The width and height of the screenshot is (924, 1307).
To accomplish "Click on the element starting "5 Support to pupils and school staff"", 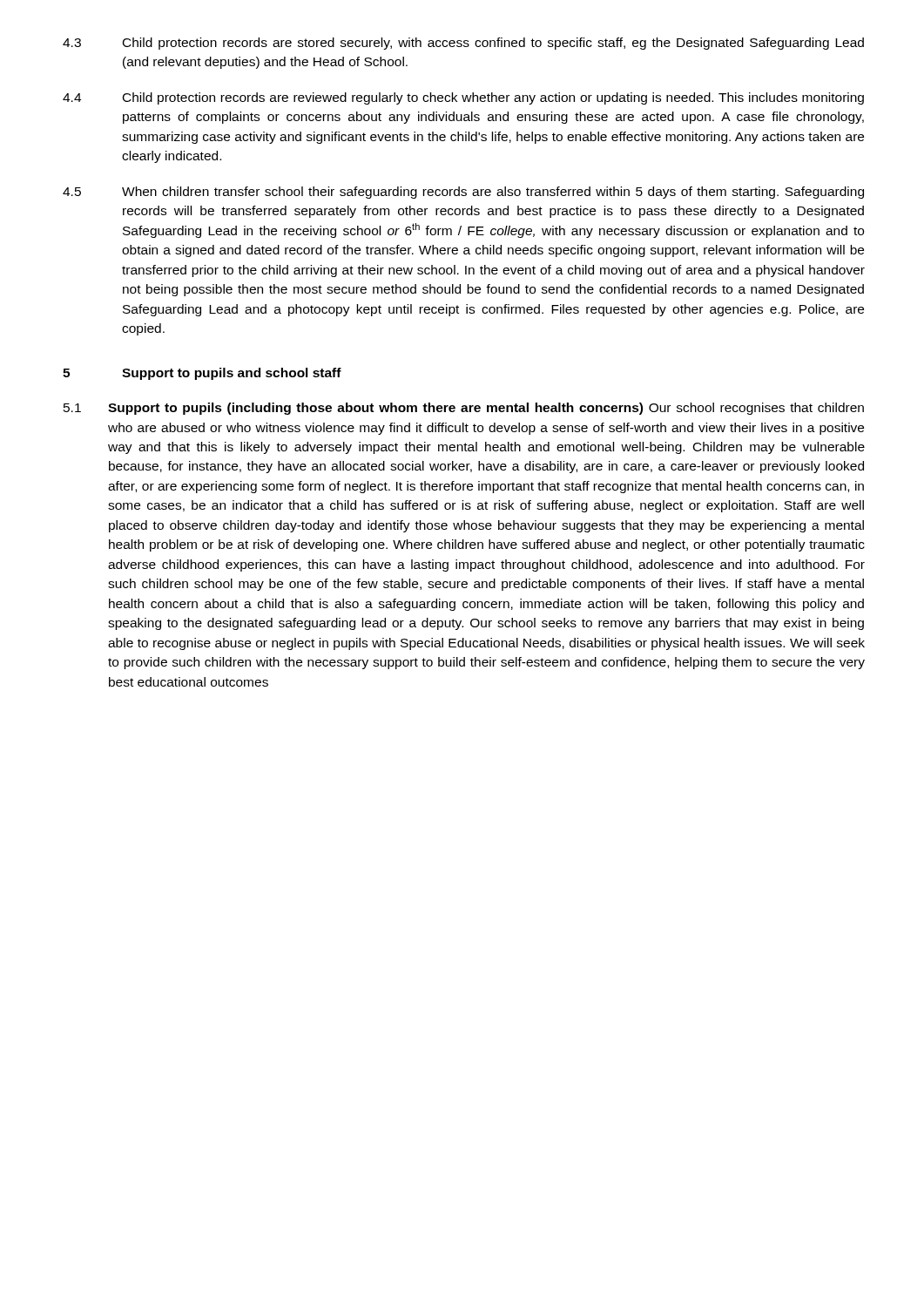I will [202, 373].
